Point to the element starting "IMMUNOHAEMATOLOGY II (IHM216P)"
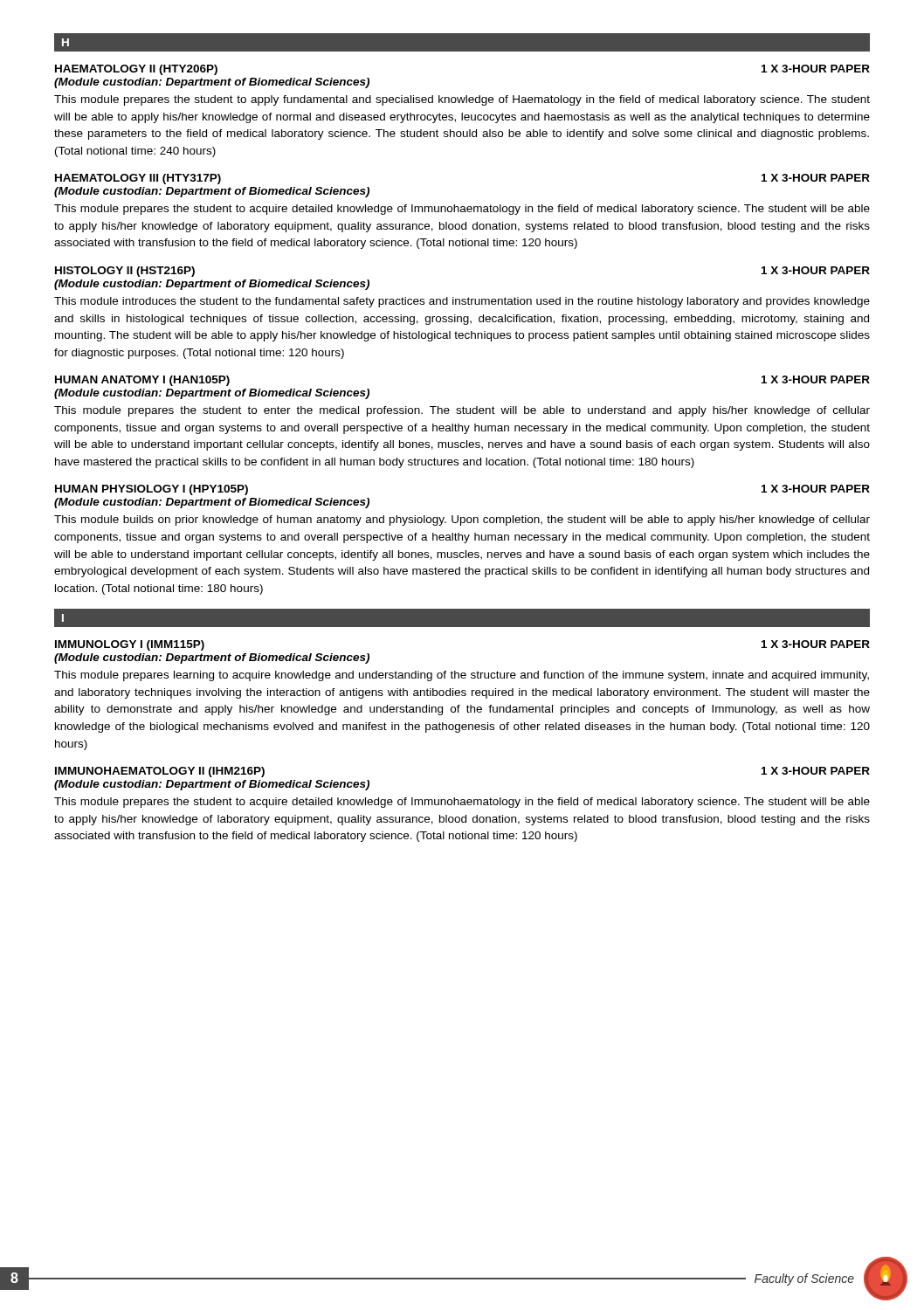The image size is (924, 1310). pos(462,804)
